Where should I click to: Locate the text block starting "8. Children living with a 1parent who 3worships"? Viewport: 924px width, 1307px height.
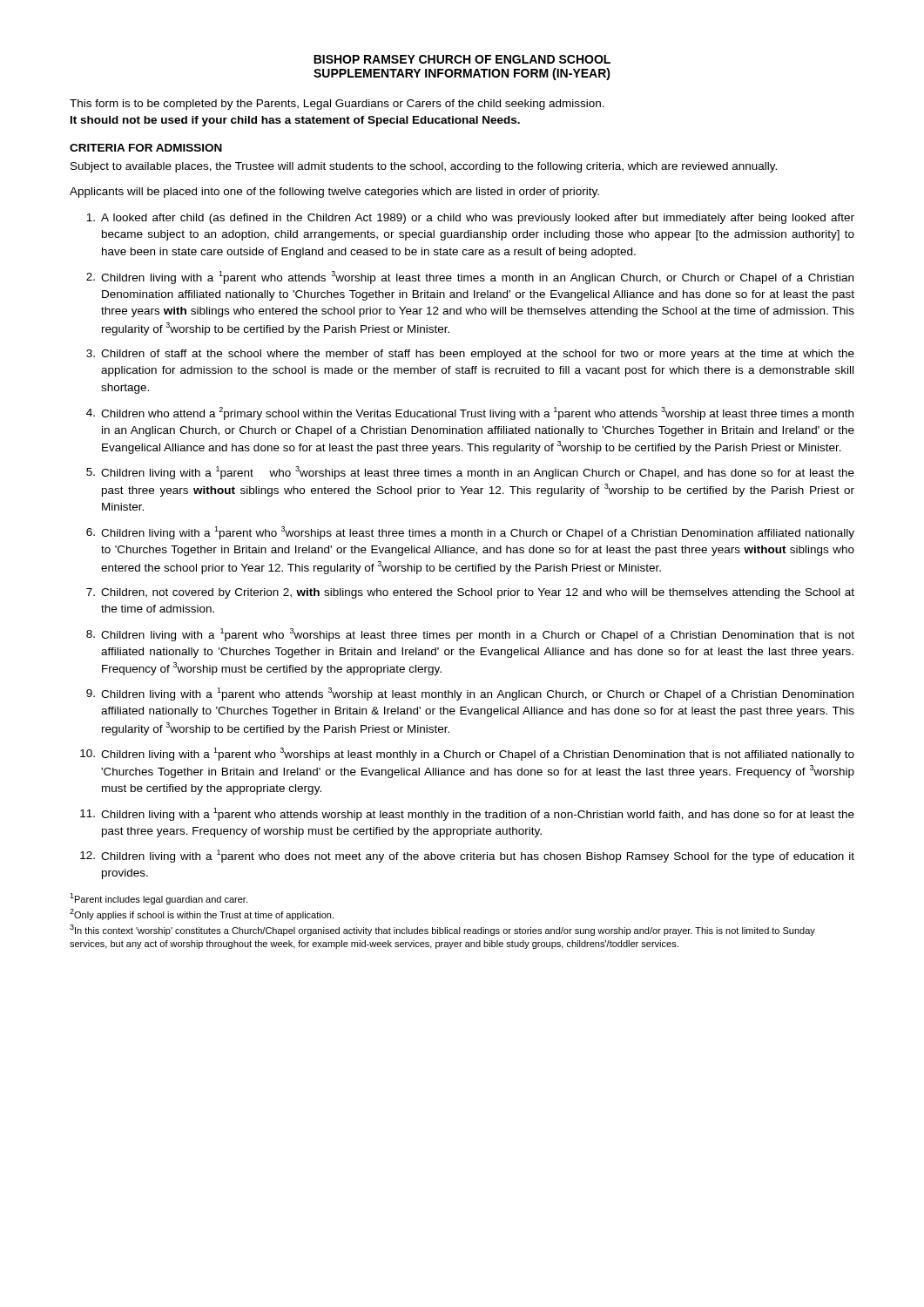(x=462, y=651)
